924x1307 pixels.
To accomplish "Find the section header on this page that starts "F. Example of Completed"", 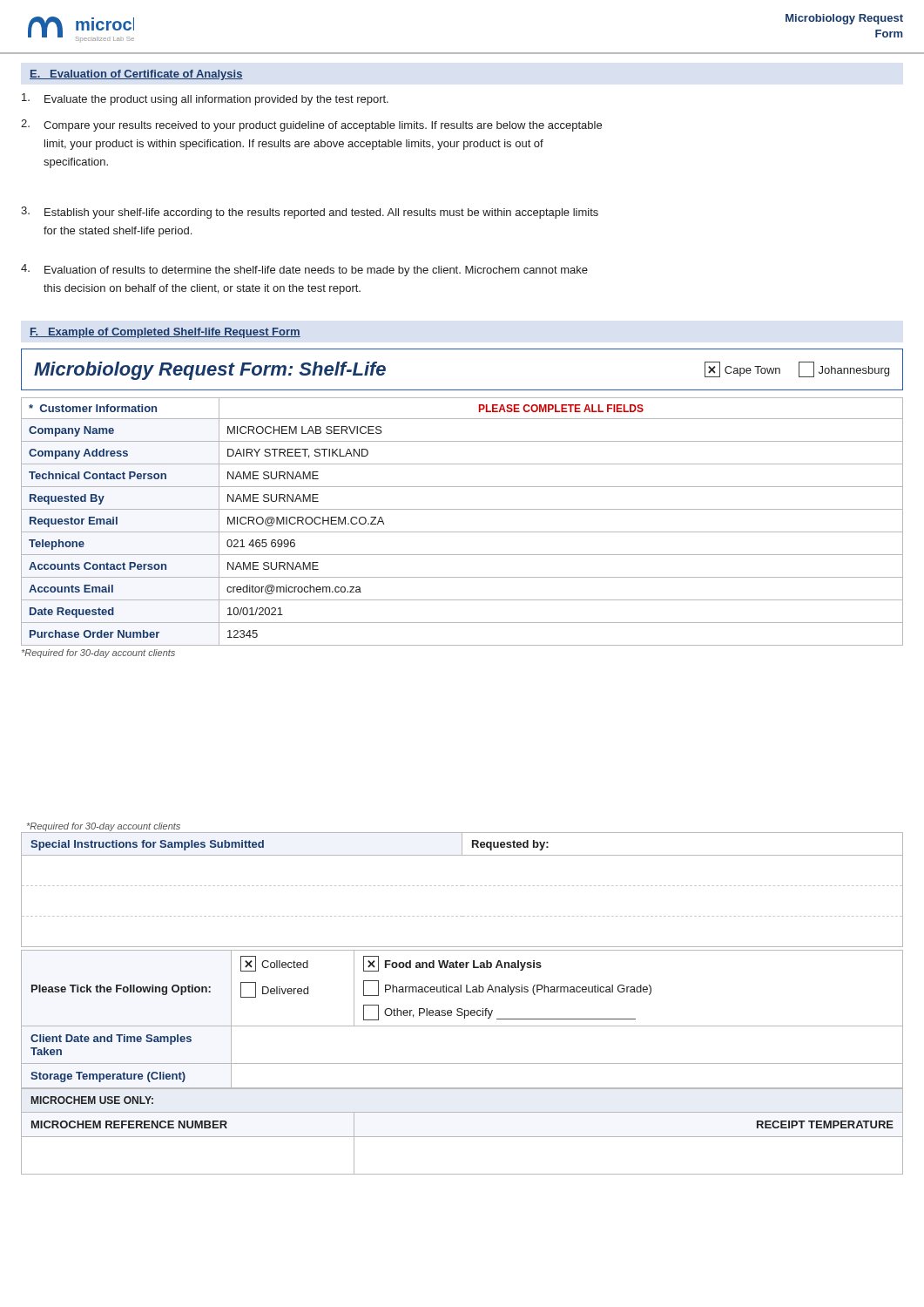I will [165, 332].
